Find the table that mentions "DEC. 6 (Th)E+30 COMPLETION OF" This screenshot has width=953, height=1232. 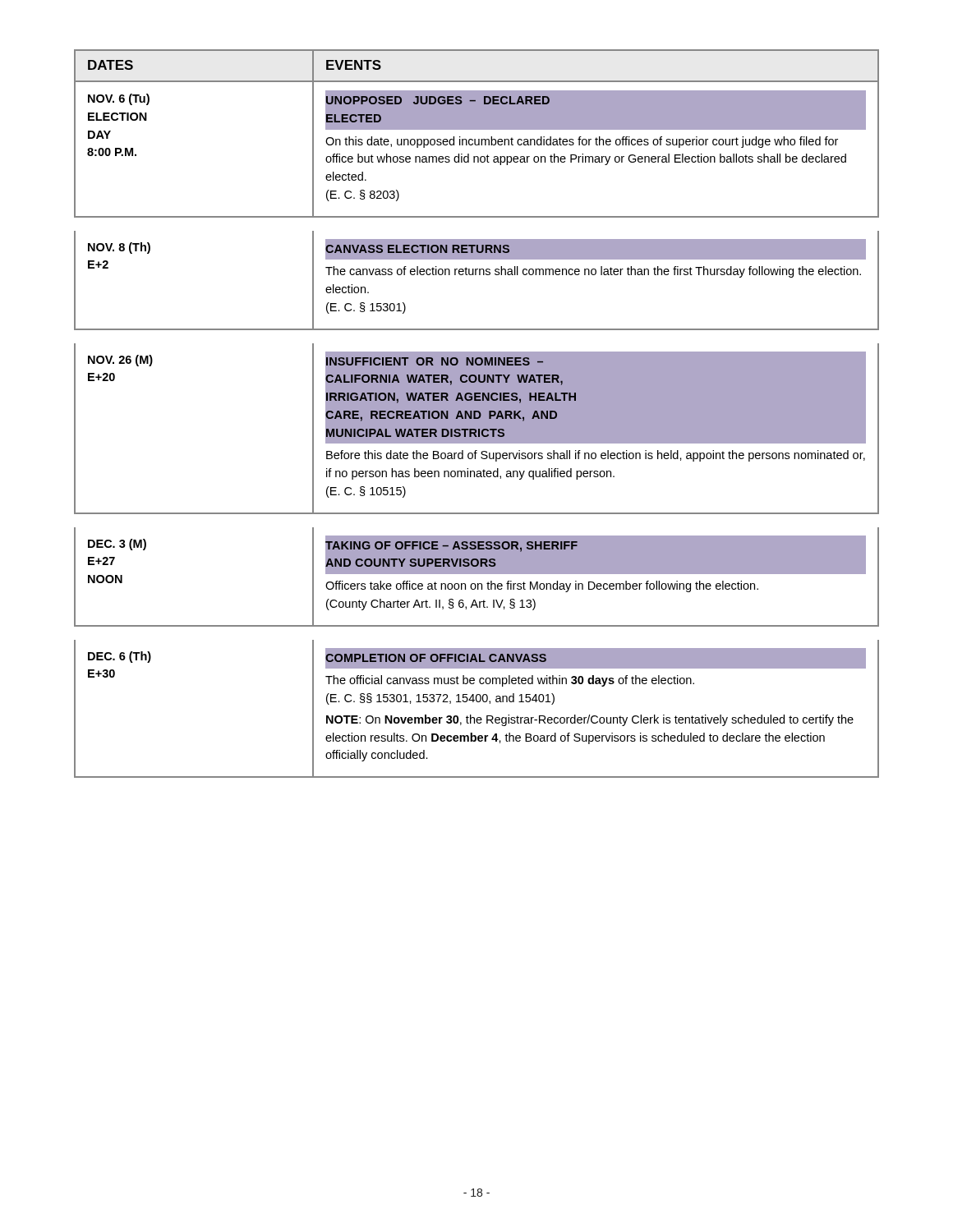(476, 709)
